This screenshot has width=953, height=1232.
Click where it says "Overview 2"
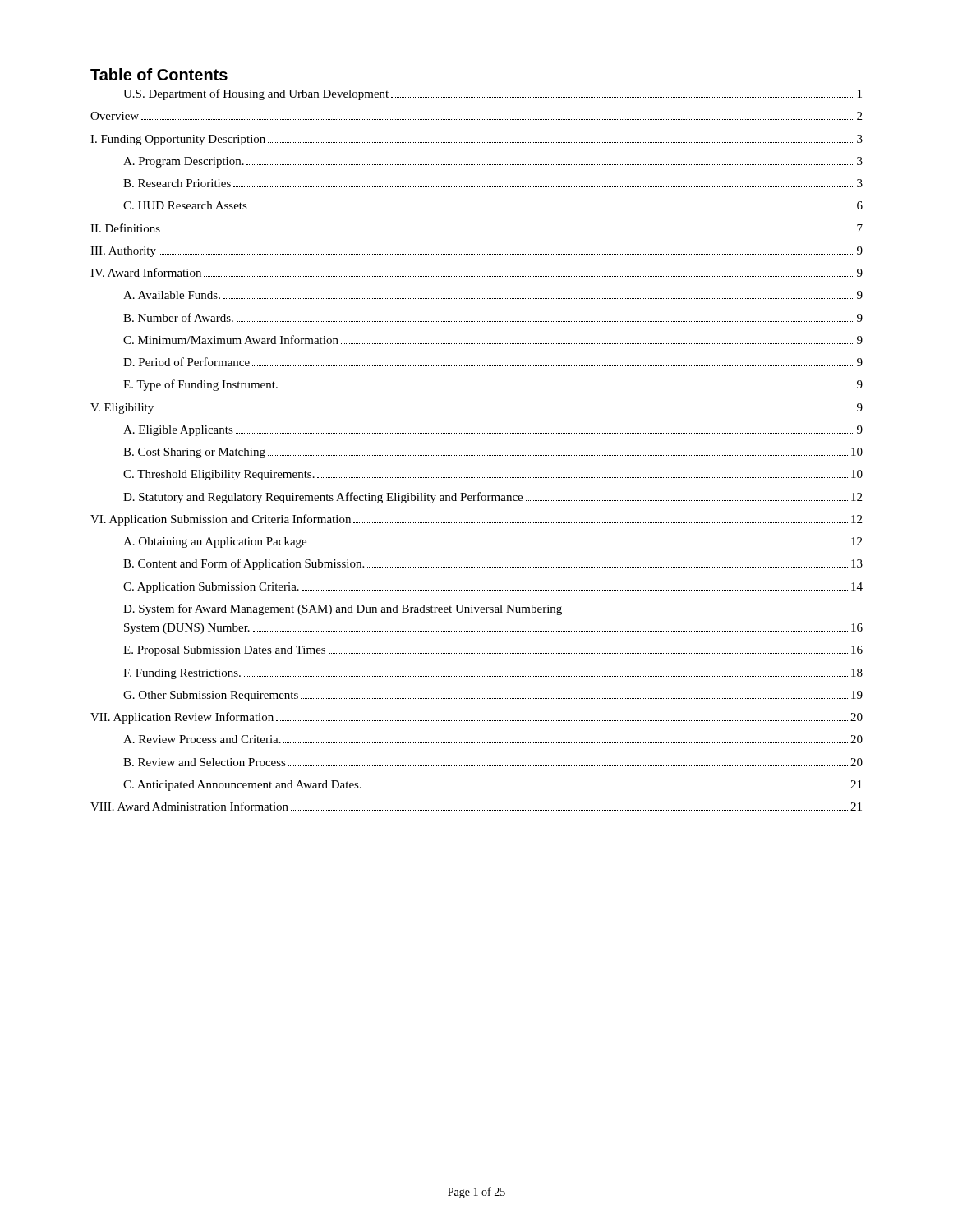(x=476, y=116)
